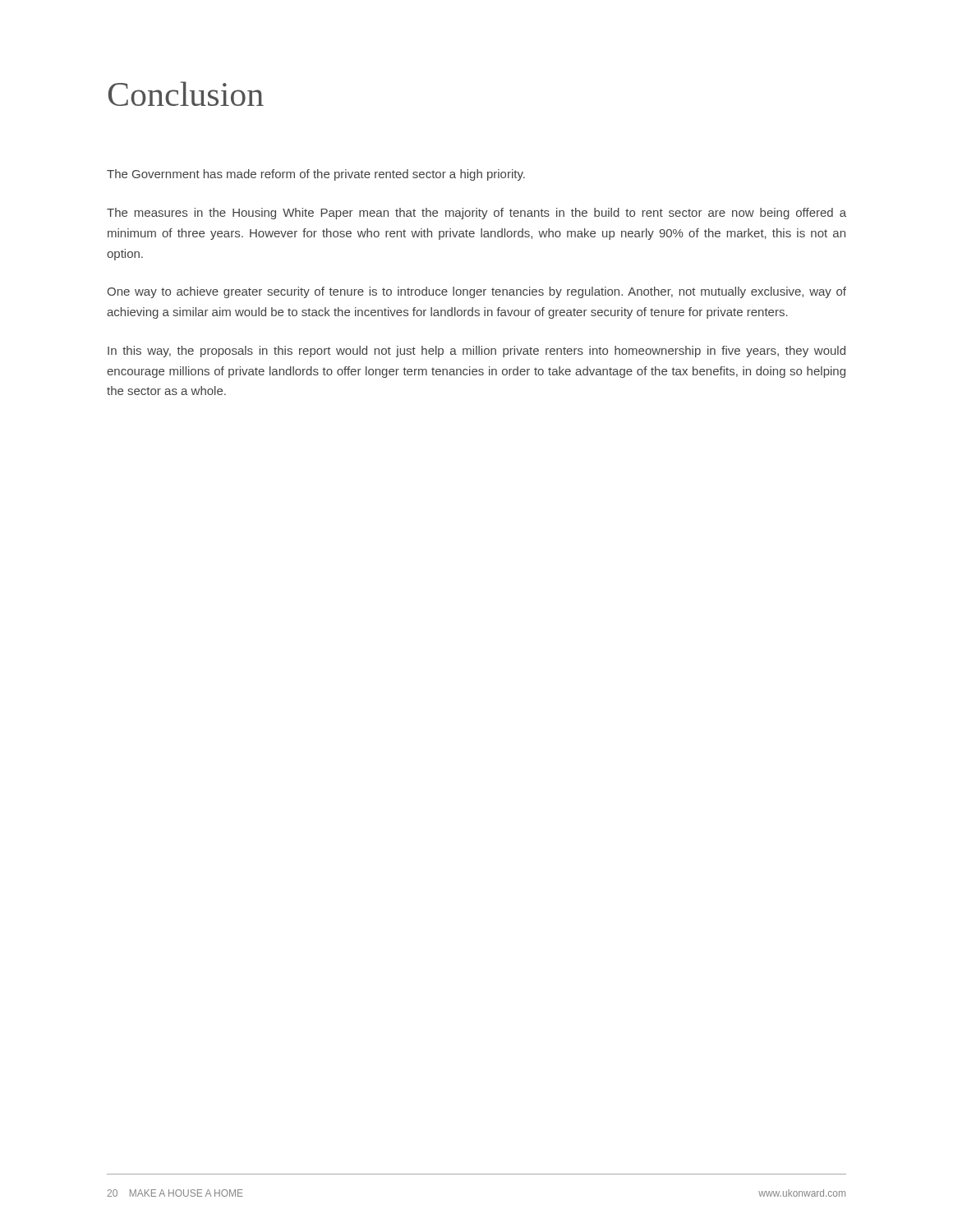Select the text block containing "The measures in the"

(476, 233)
